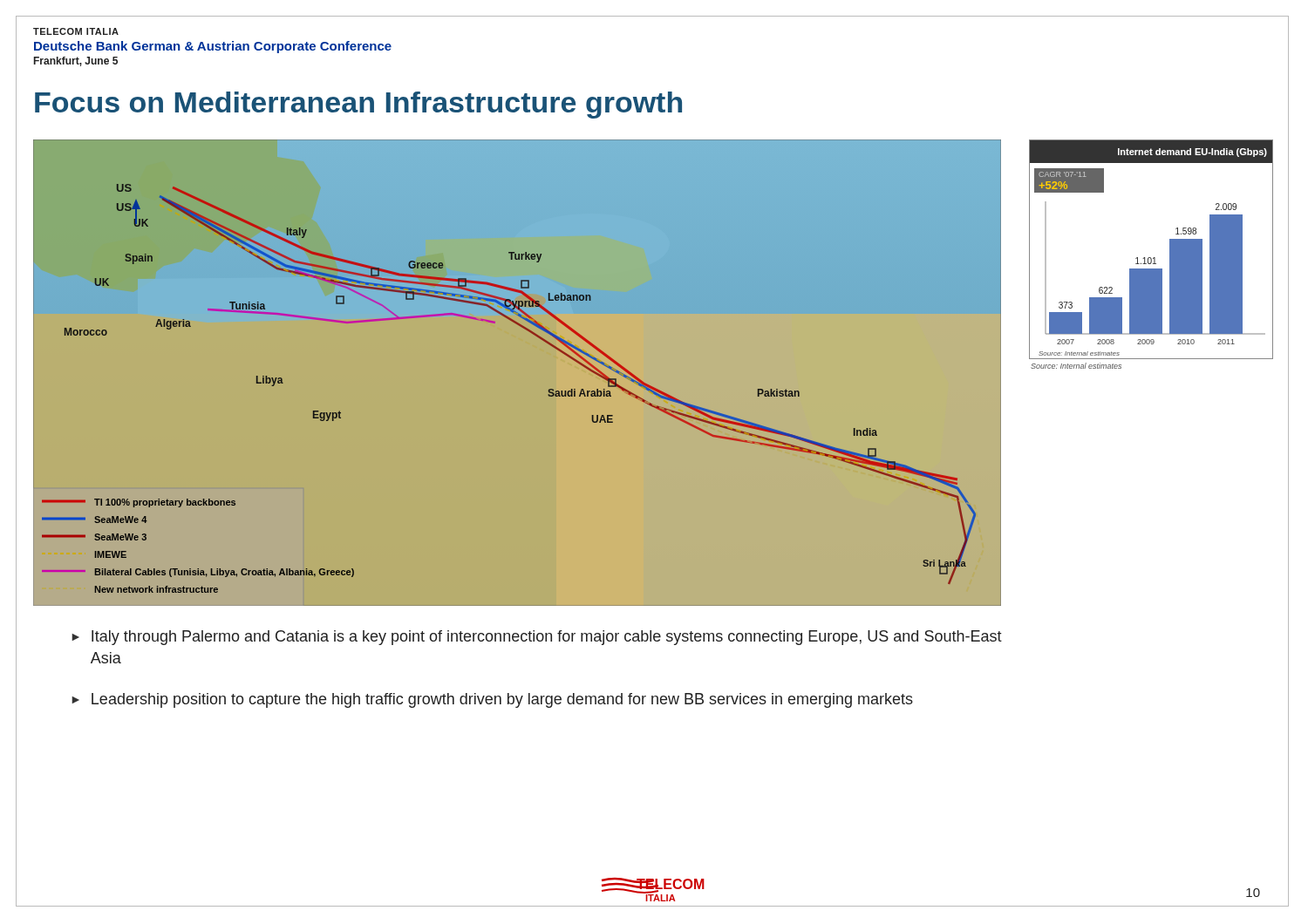This screenshot has width=1308, height=924.
Task: Find the block starting "► Italy through Palermo and Catania is a"
Action: coord(541,648)
